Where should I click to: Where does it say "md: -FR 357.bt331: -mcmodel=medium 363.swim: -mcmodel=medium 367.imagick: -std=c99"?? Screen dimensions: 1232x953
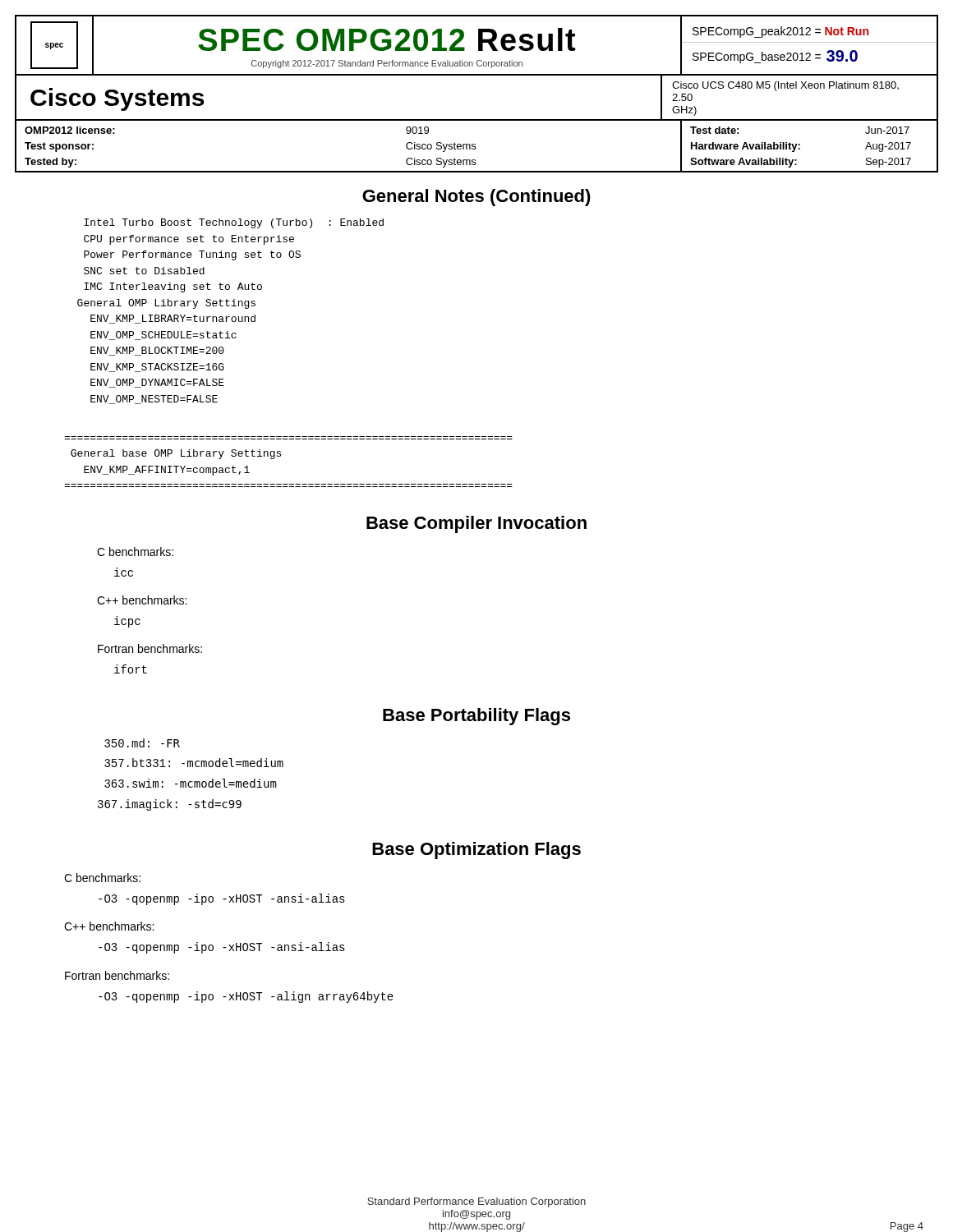[190, 774]
